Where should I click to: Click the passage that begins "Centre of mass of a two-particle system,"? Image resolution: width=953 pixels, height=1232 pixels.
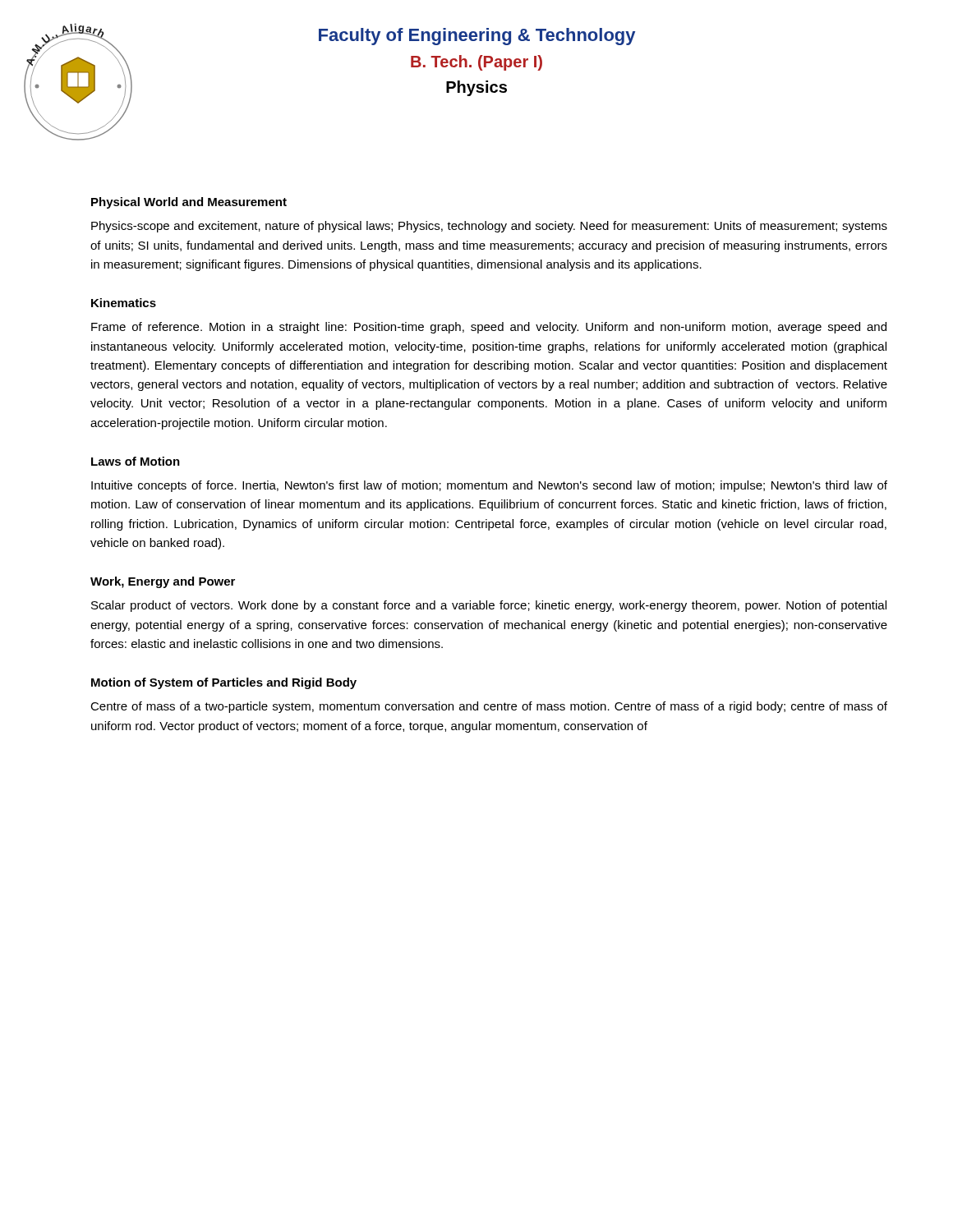pos(489,716)
